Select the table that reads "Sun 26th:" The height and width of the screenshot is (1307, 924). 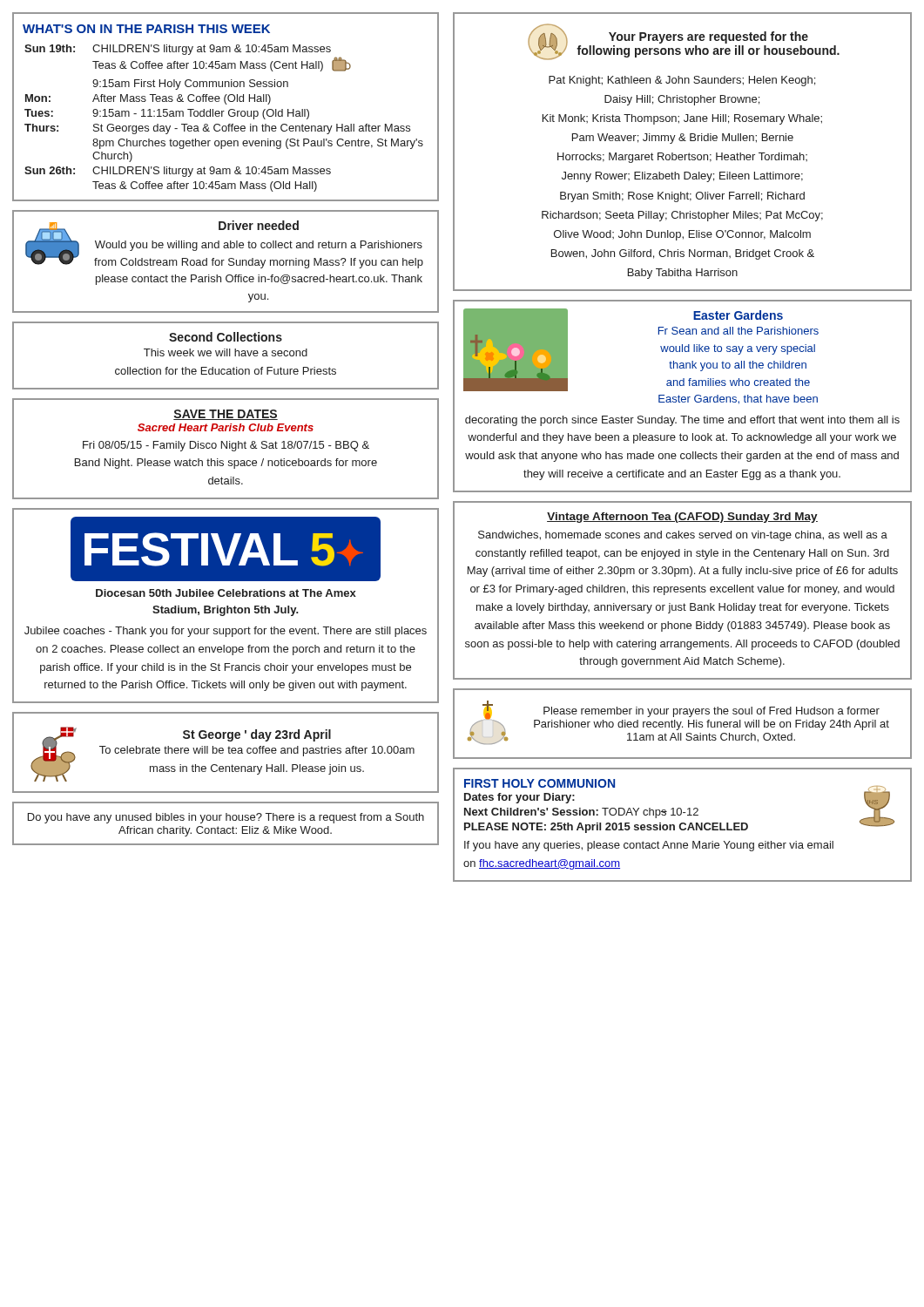tap(226, 107)
